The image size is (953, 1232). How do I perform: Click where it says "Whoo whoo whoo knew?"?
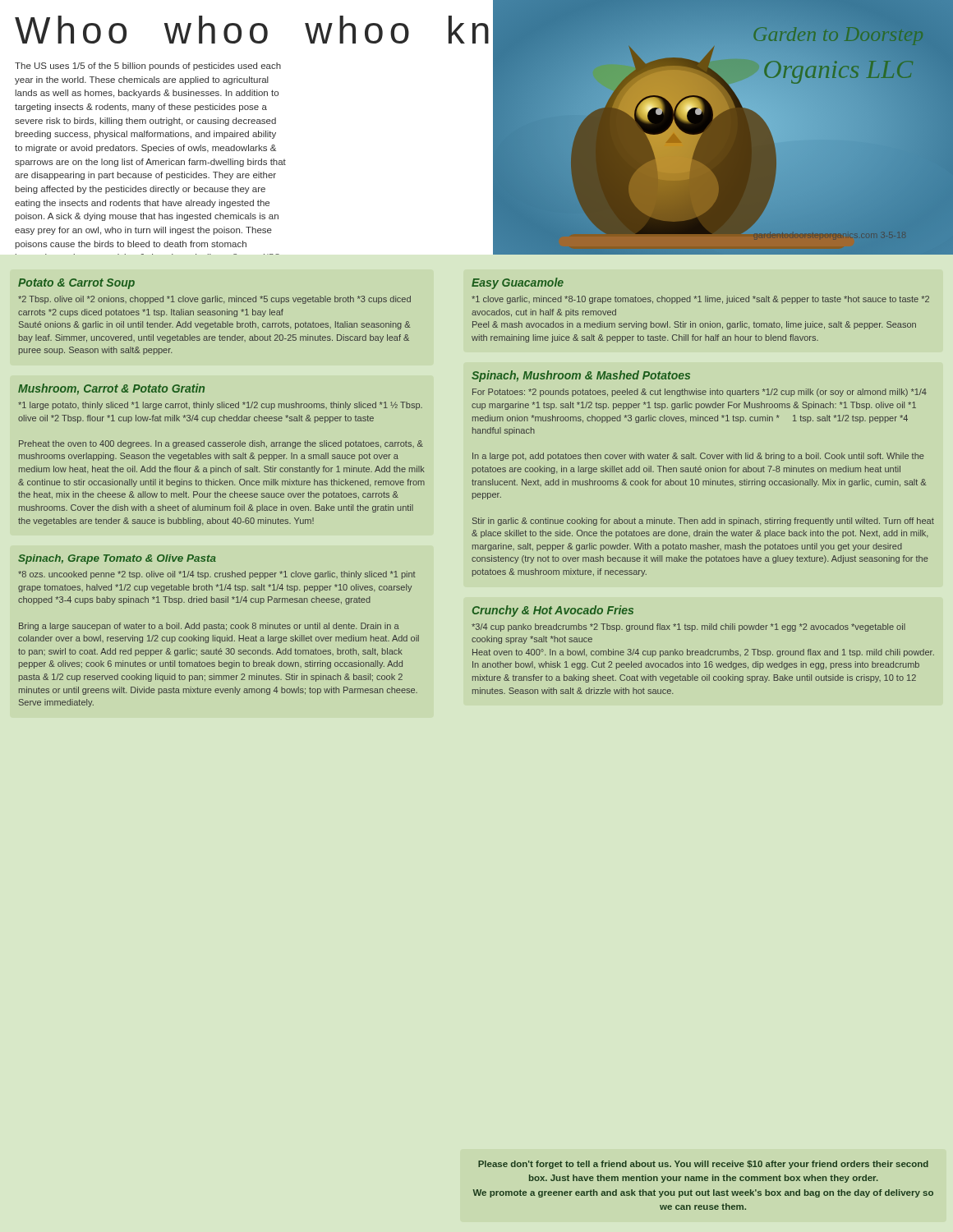(297, 30)
